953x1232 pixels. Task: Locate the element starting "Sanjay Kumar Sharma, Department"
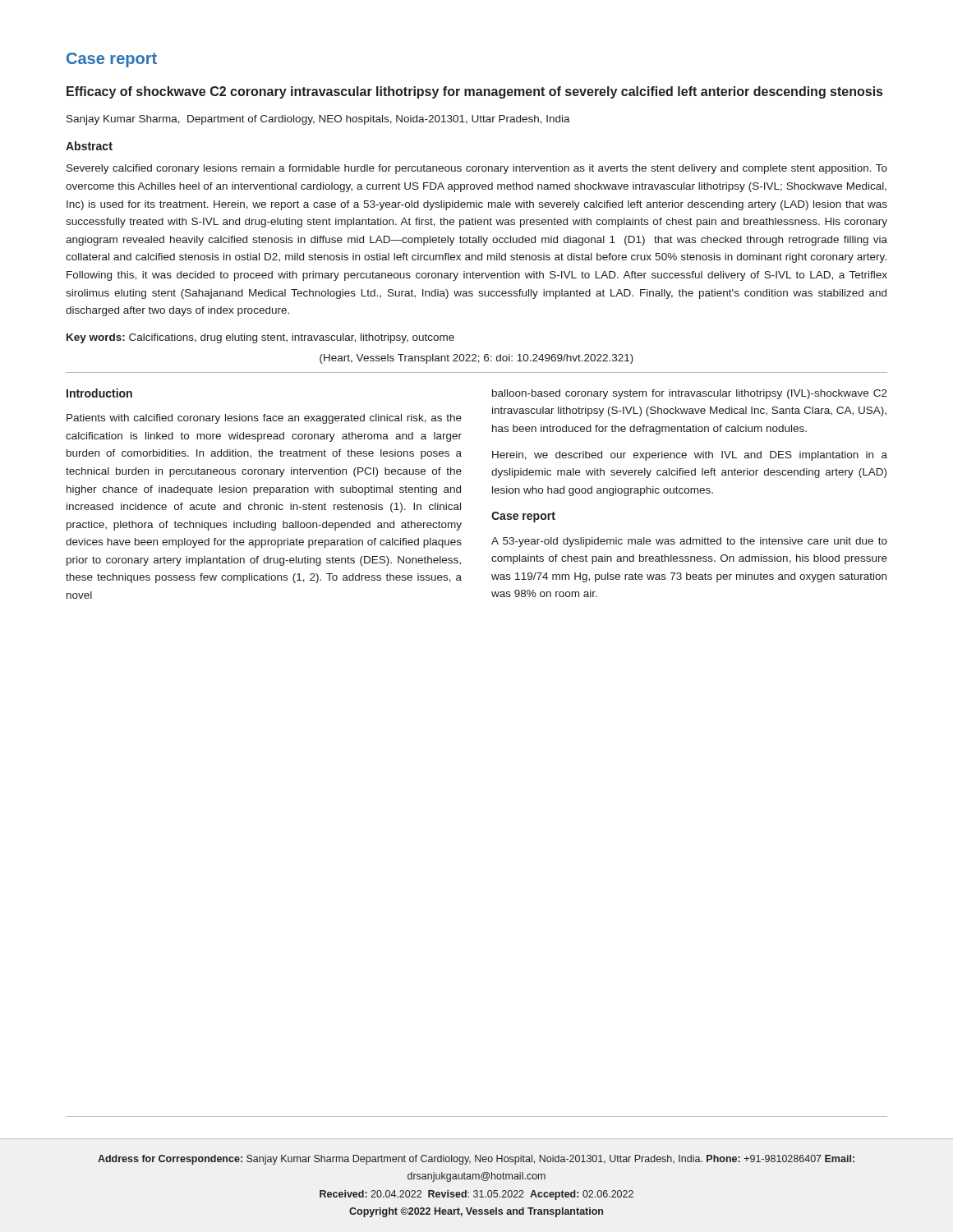coord(318,119)
